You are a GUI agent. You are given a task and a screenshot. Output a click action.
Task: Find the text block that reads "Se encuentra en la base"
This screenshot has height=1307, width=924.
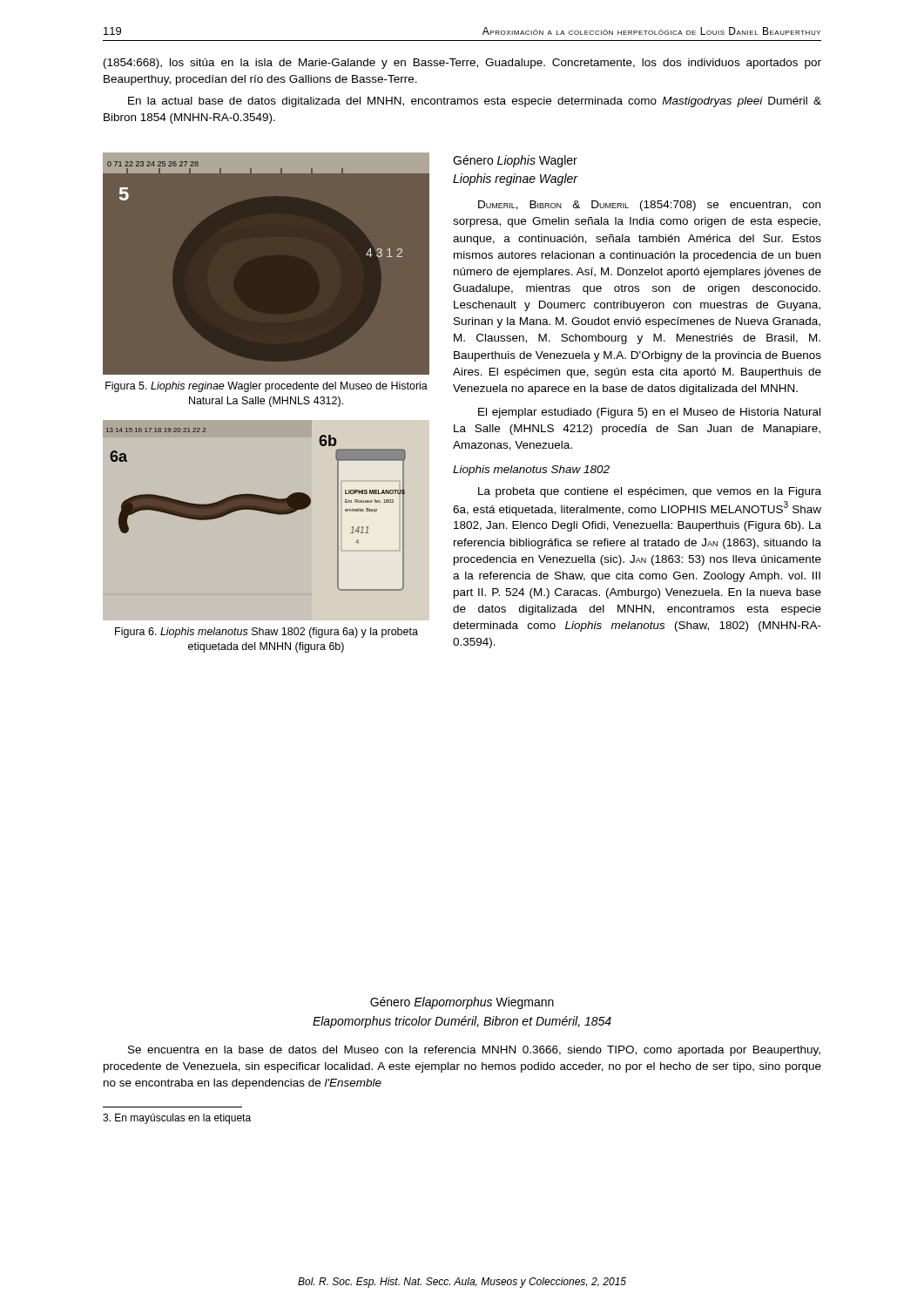pyautogui.click(x=462, y=1066)
